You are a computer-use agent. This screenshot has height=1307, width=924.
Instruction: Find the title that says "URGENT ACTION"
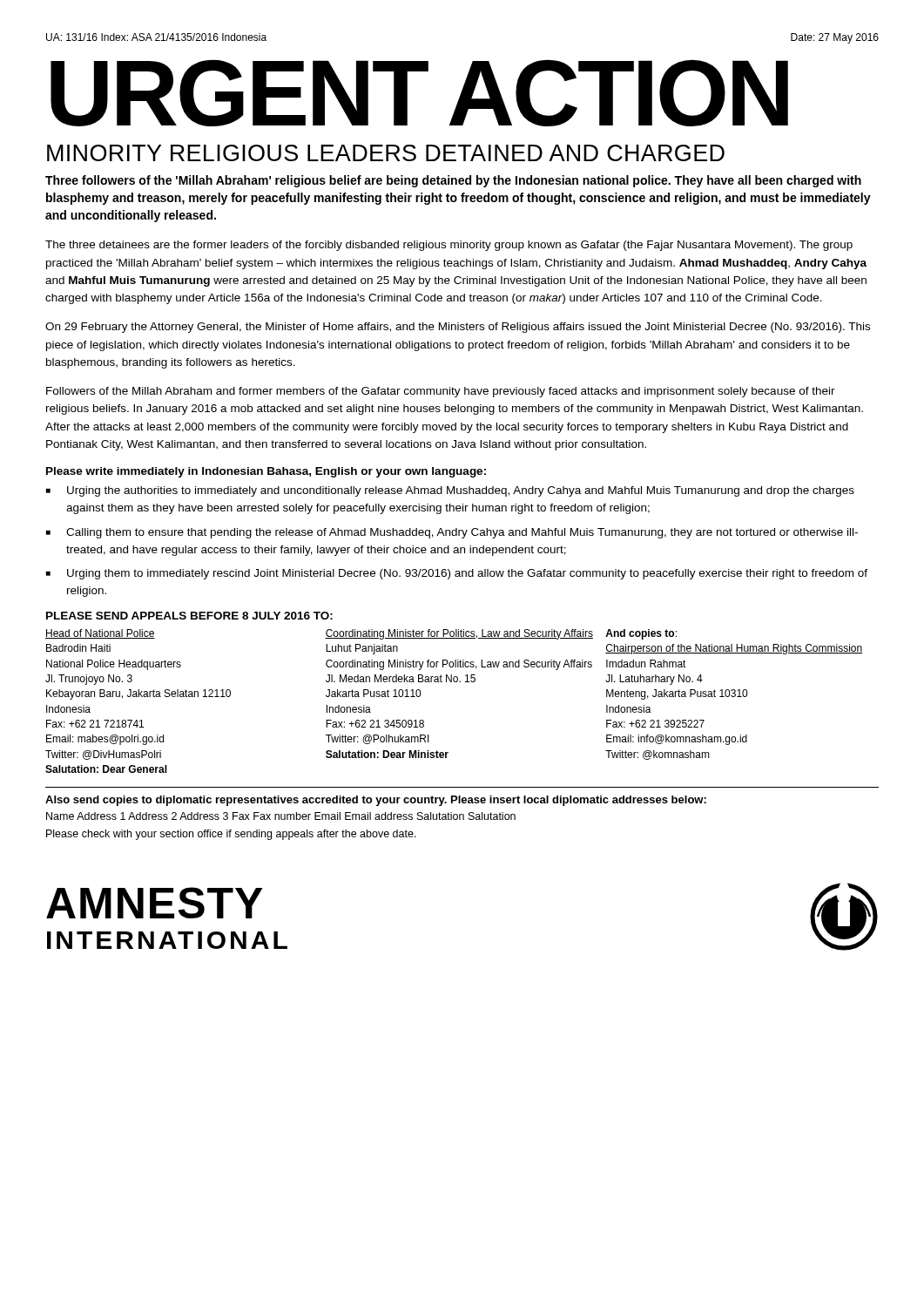pos(418,93)
